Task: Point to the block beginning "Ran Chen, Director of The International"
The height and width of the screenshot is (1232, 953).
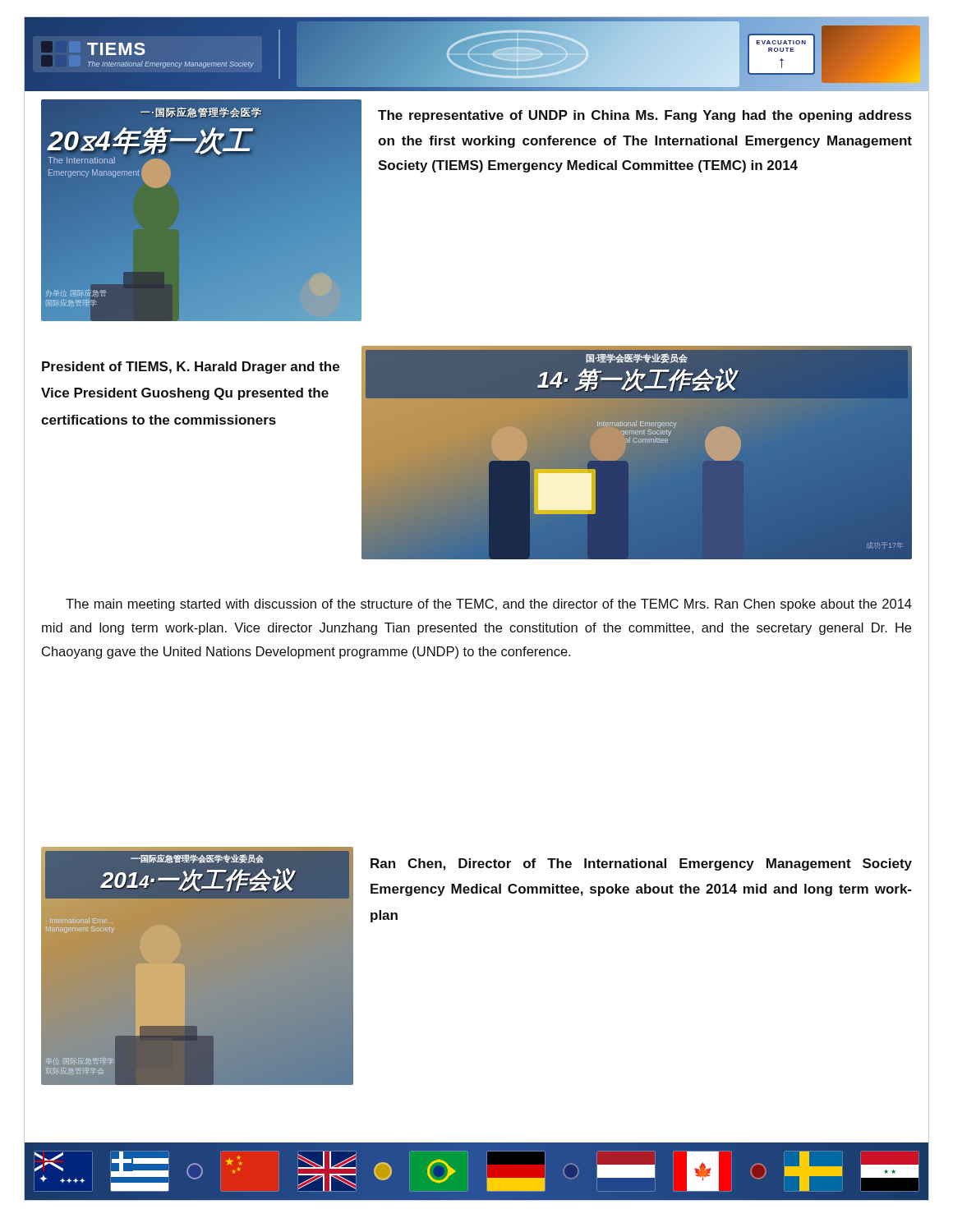Action: pyautogui.click(x=641, y=890)
